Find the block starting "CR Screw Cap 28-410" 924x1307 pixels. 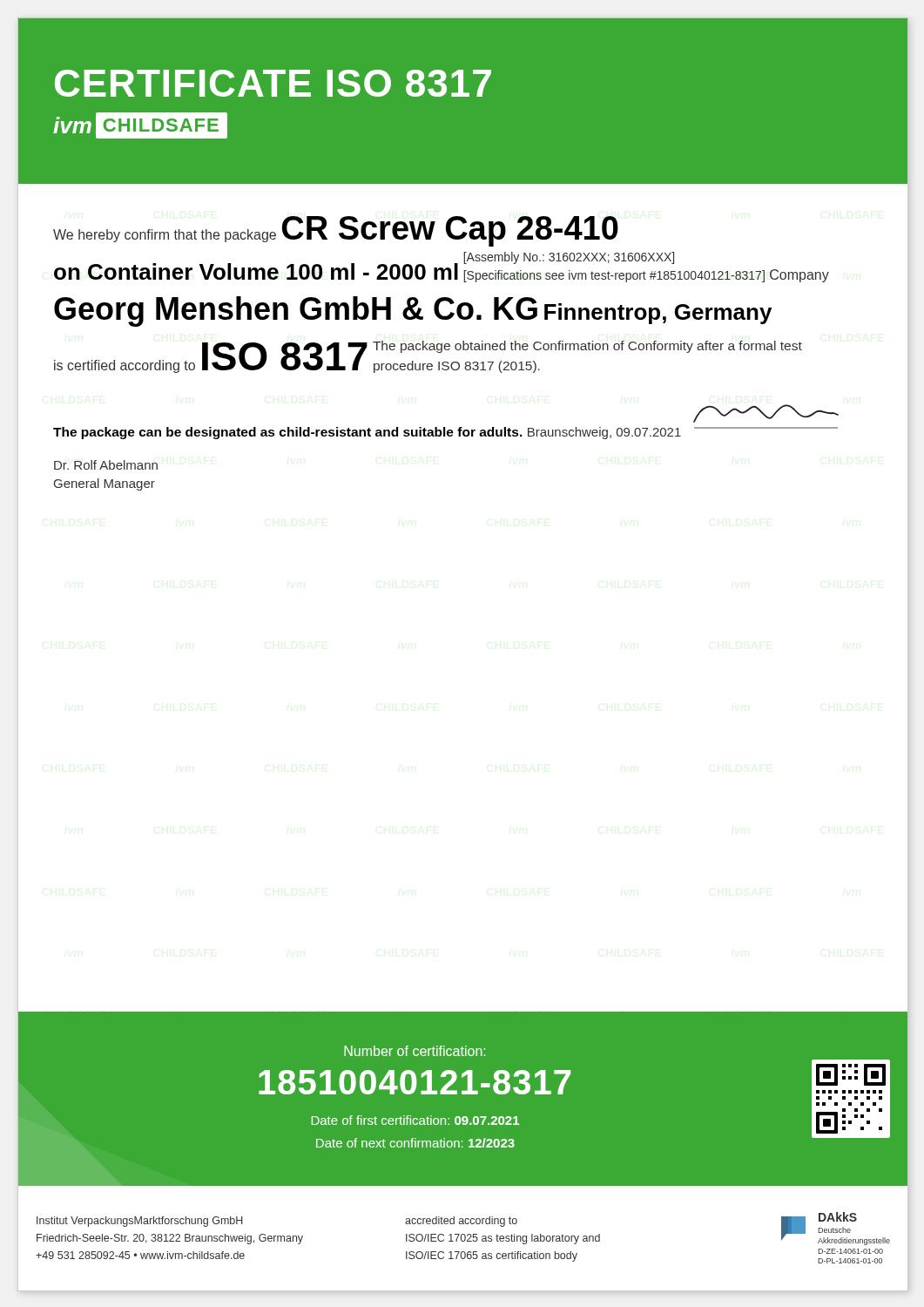coord(450,229)
